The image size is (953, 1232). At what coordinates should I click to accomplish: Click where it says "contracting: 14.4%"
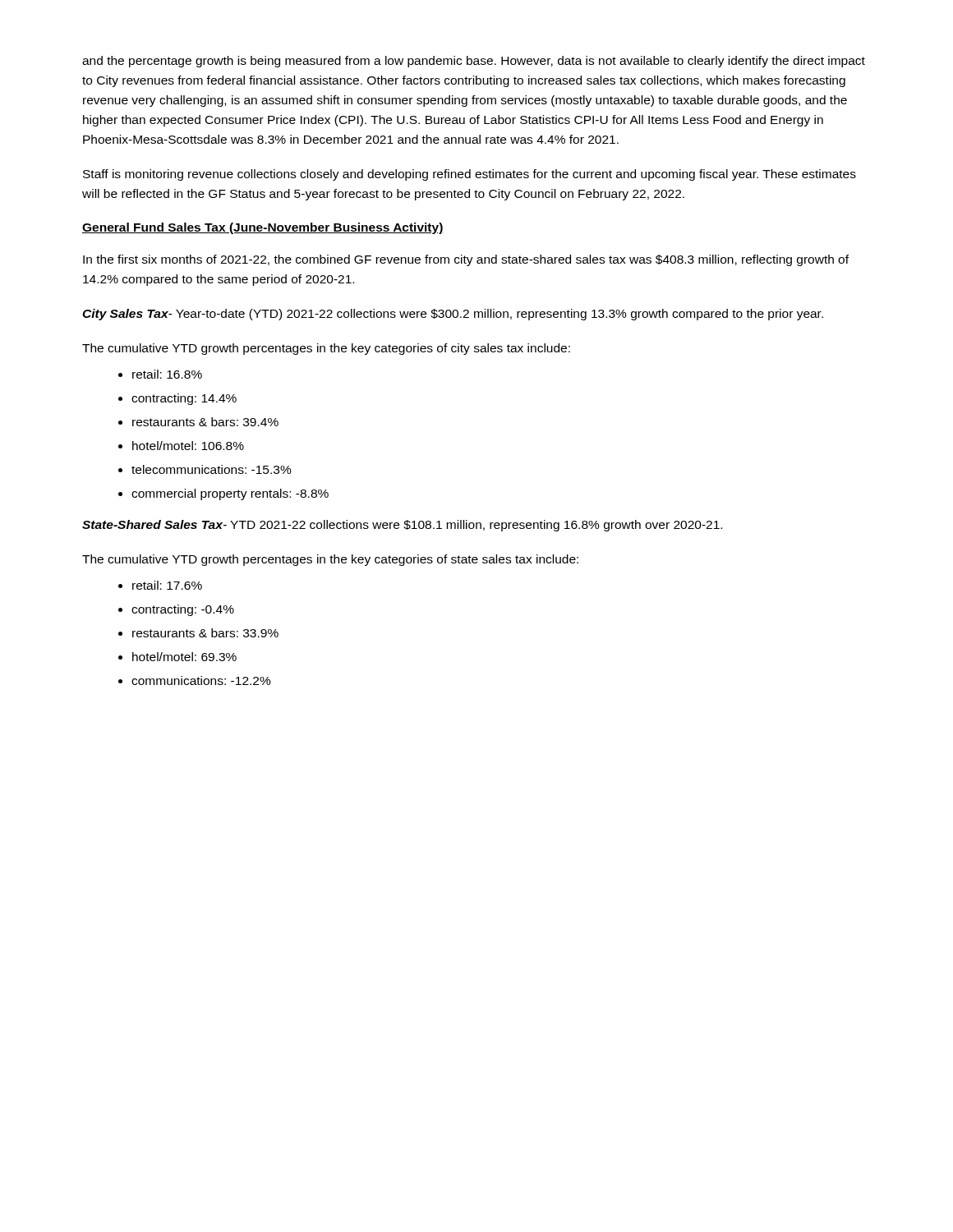click(x=184, y=398)
